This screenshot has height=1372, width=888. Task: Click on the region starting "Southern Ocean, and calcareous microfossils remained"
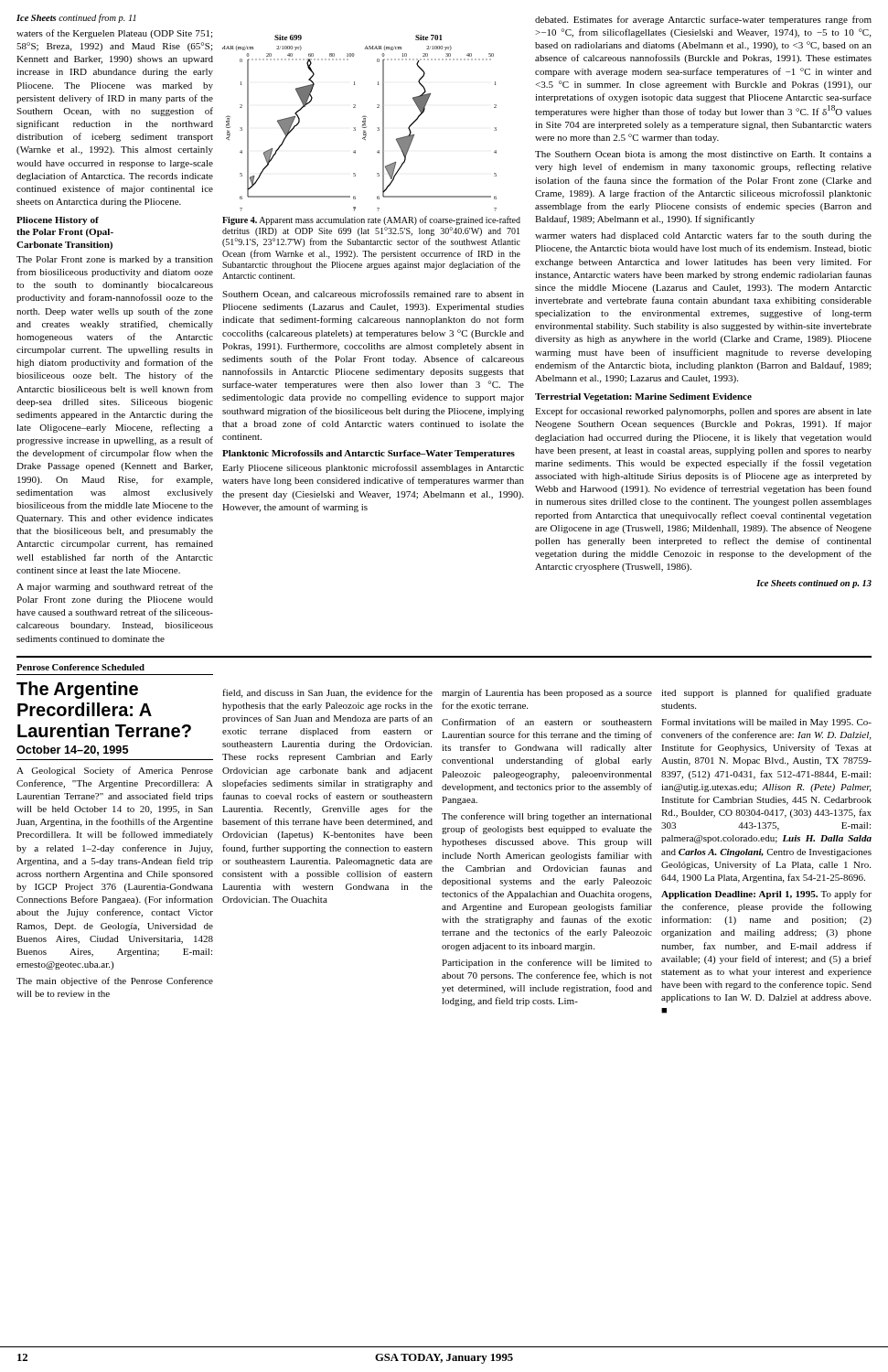coord(373,365)
